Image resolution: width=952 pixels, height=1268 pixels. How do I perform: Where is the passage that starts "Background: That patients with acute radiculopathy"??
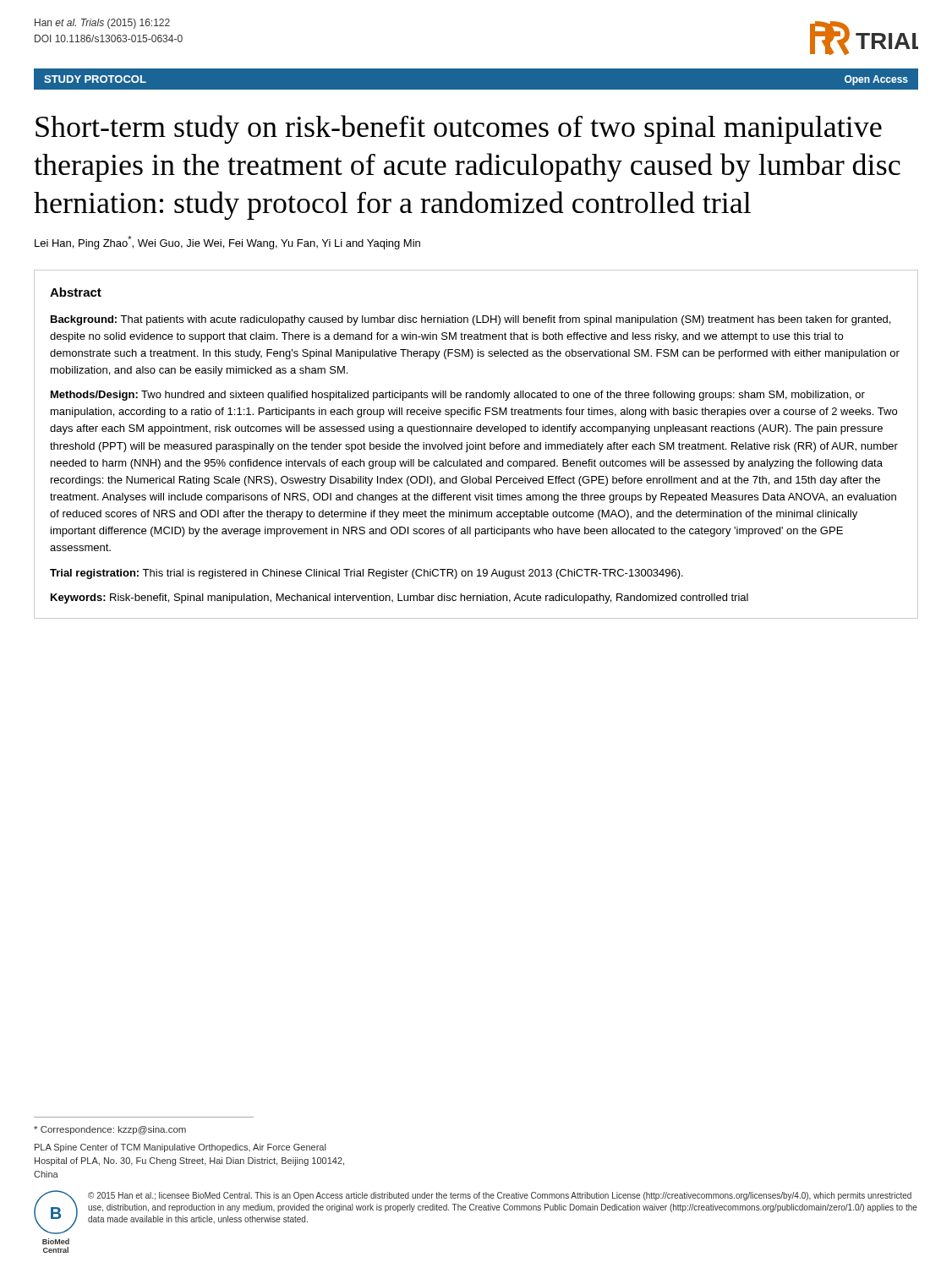475,344
